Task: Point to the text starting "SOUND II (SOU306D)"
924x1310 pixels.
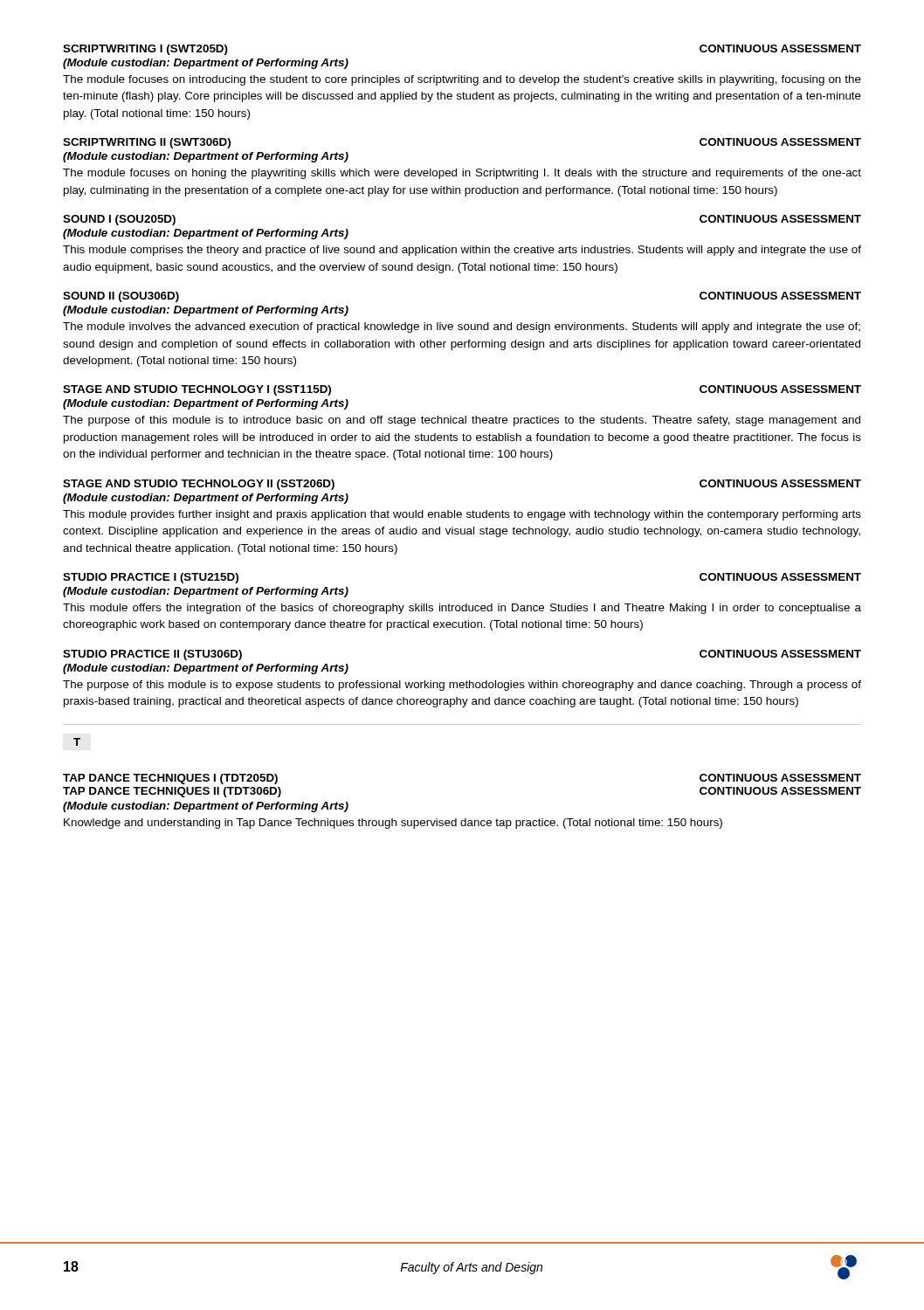Action: 462,329
